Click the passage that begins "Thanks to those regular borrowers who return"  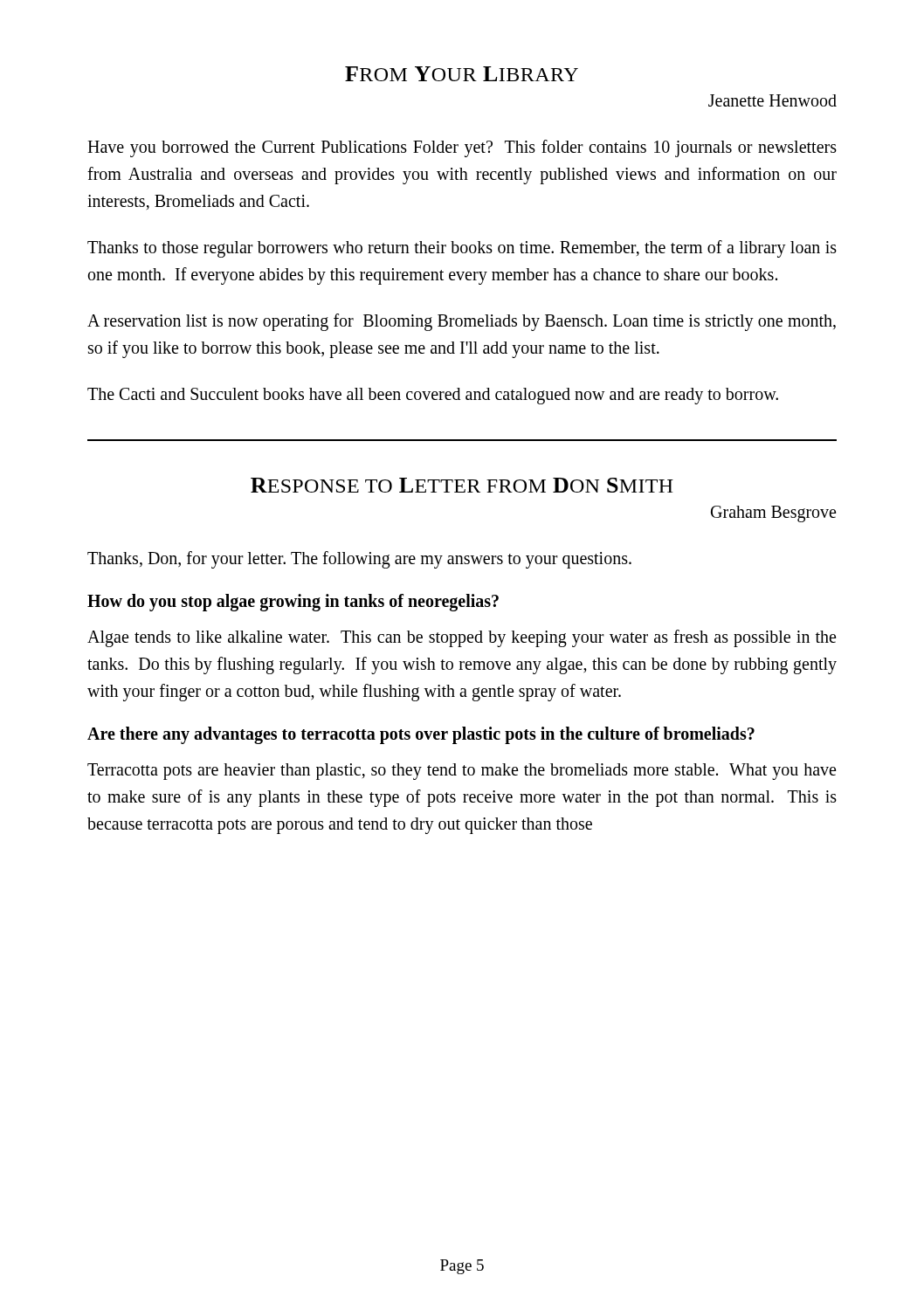coord(462,261)
